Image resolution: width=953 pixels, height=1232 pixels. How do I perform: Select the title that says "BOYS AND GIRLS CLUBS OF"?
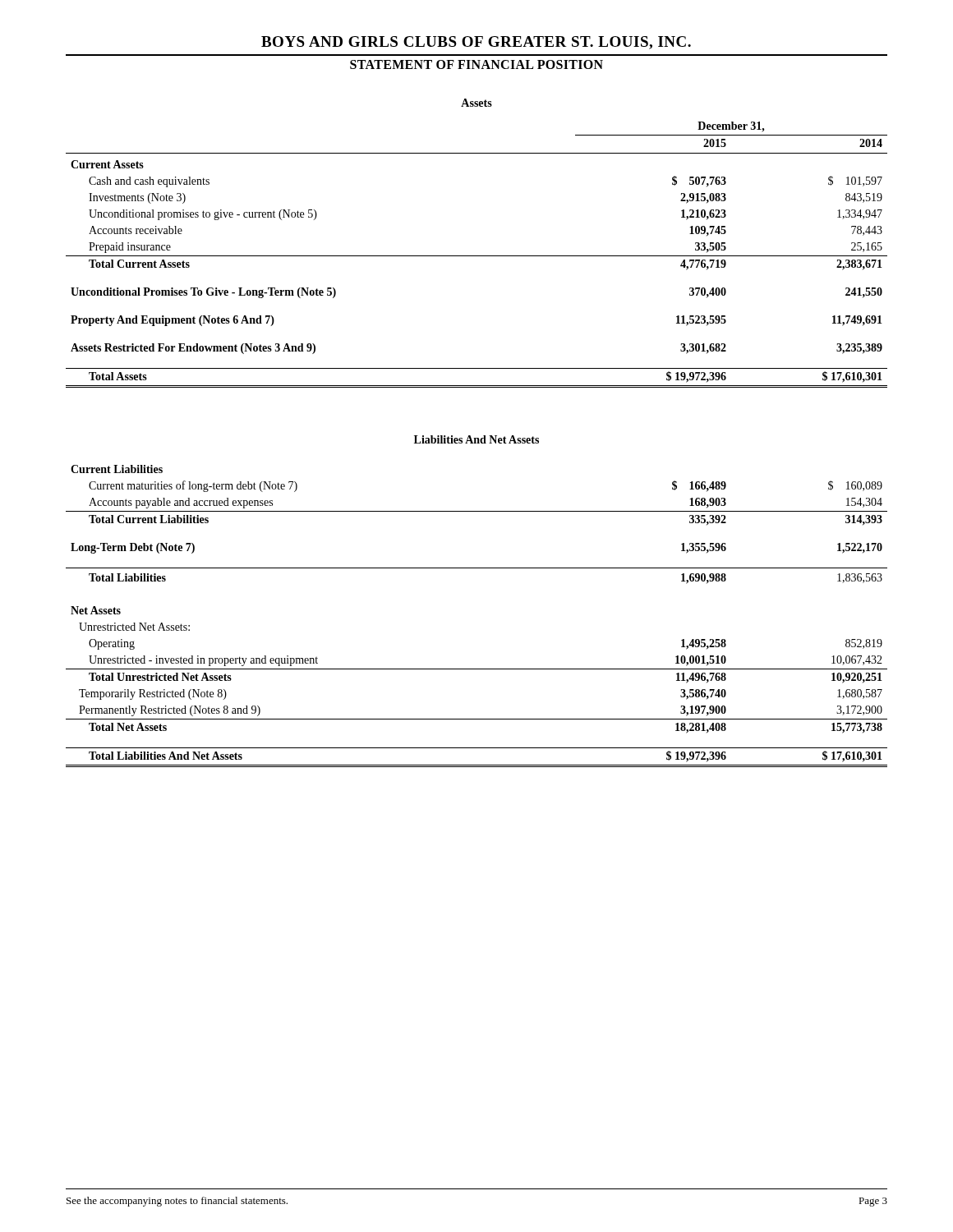tap(476, 42)
